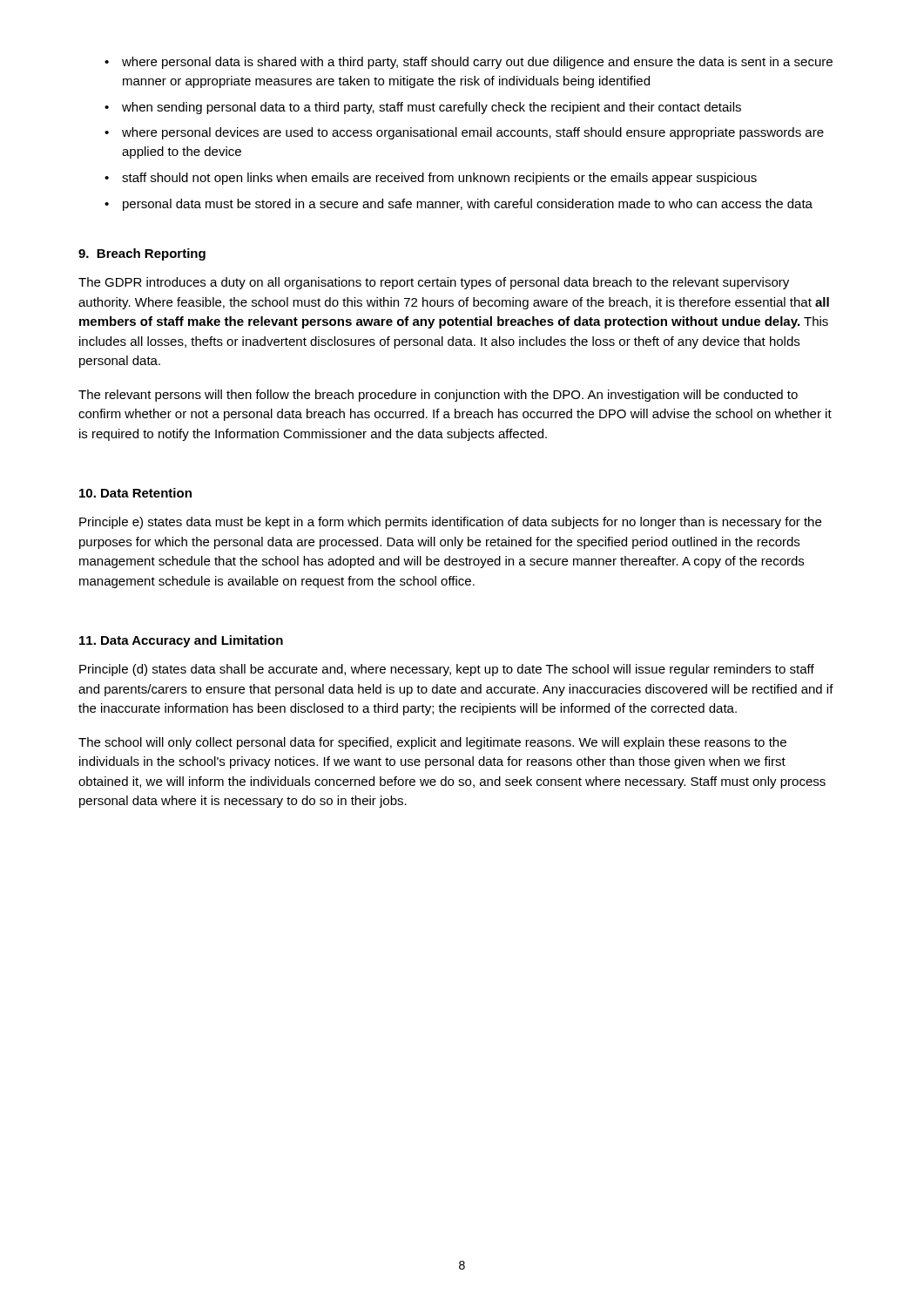The width and height of the screenshot is (924, 1307).
Task: Point to the block beginning "staff should not open links when emails"
Action: (x=471, y=177)
